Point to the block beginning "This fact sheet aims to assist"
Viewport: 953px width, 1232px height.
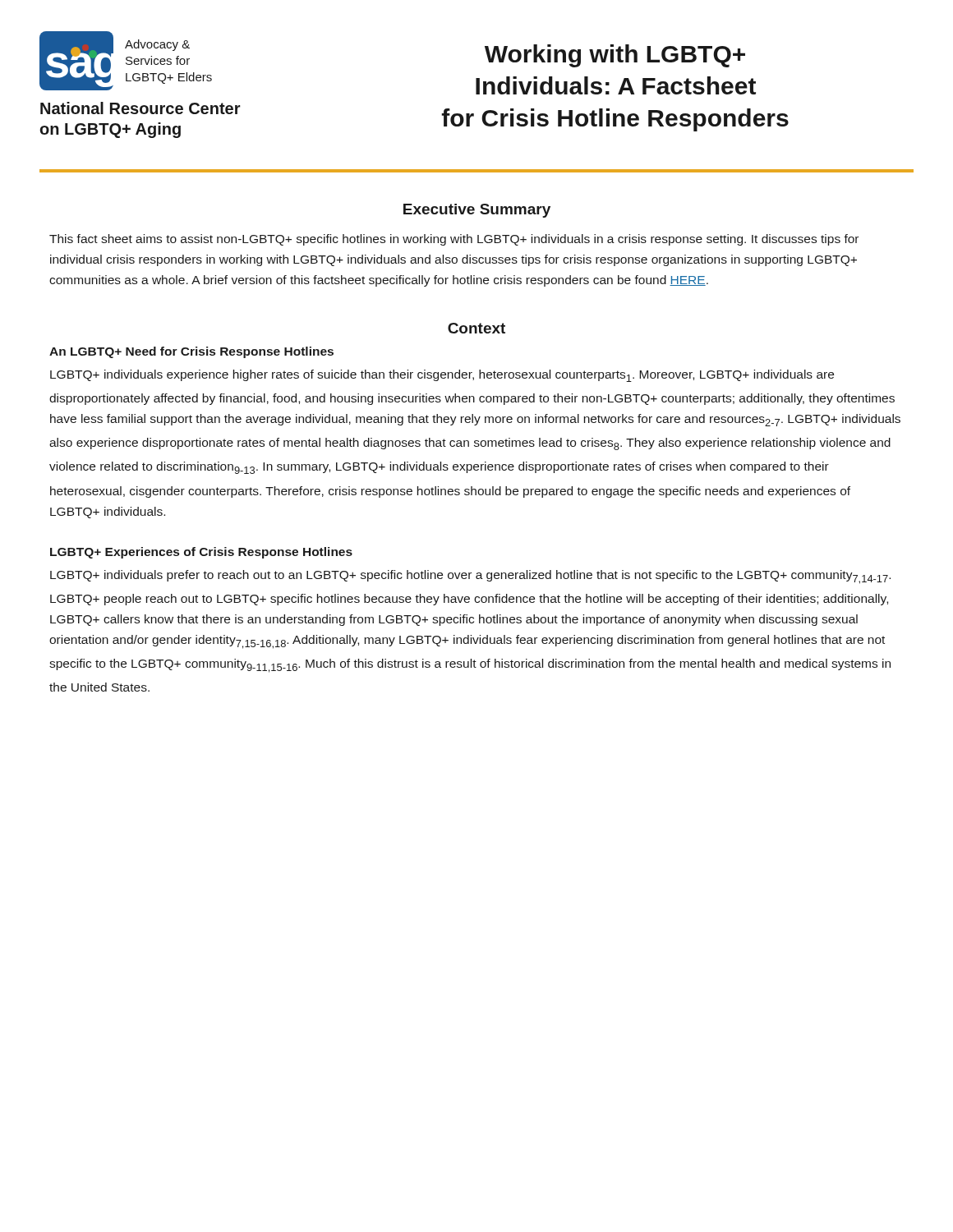(454, 259)
